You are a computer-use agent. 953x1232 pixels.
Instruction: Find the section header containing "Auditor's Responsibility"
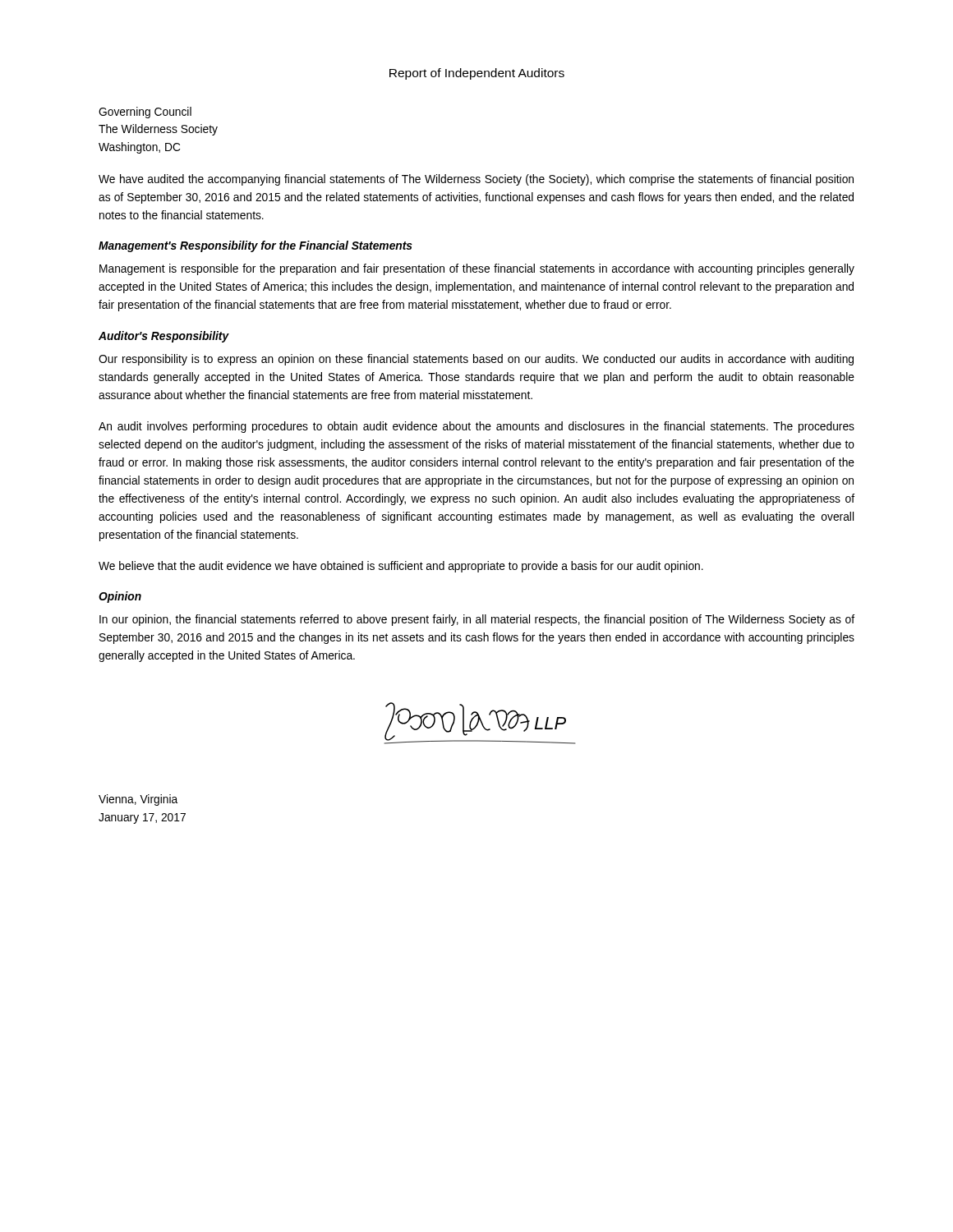(164, 336)
